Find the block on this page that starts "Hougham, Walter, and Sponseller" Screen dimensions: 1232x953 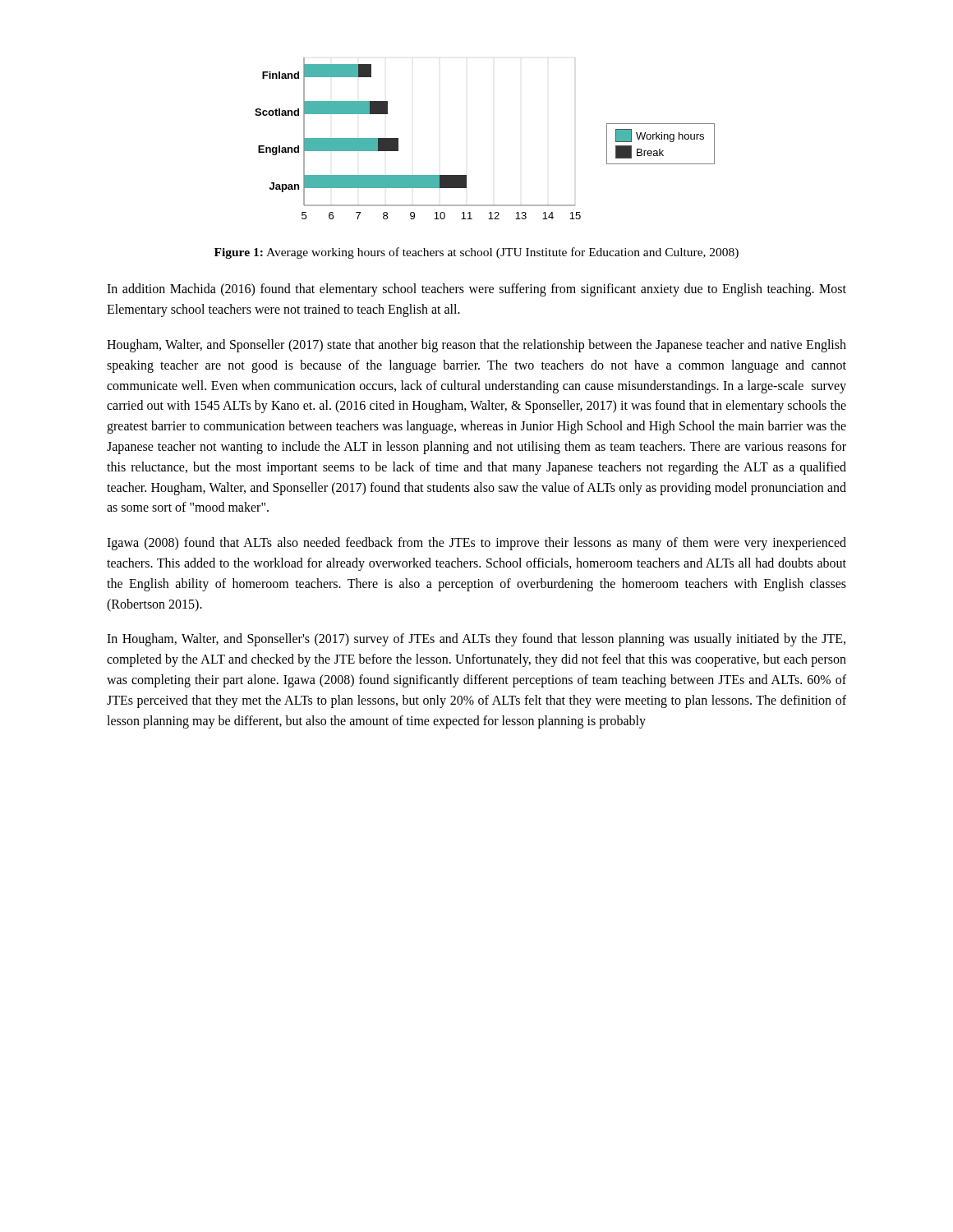coord(476,426)
